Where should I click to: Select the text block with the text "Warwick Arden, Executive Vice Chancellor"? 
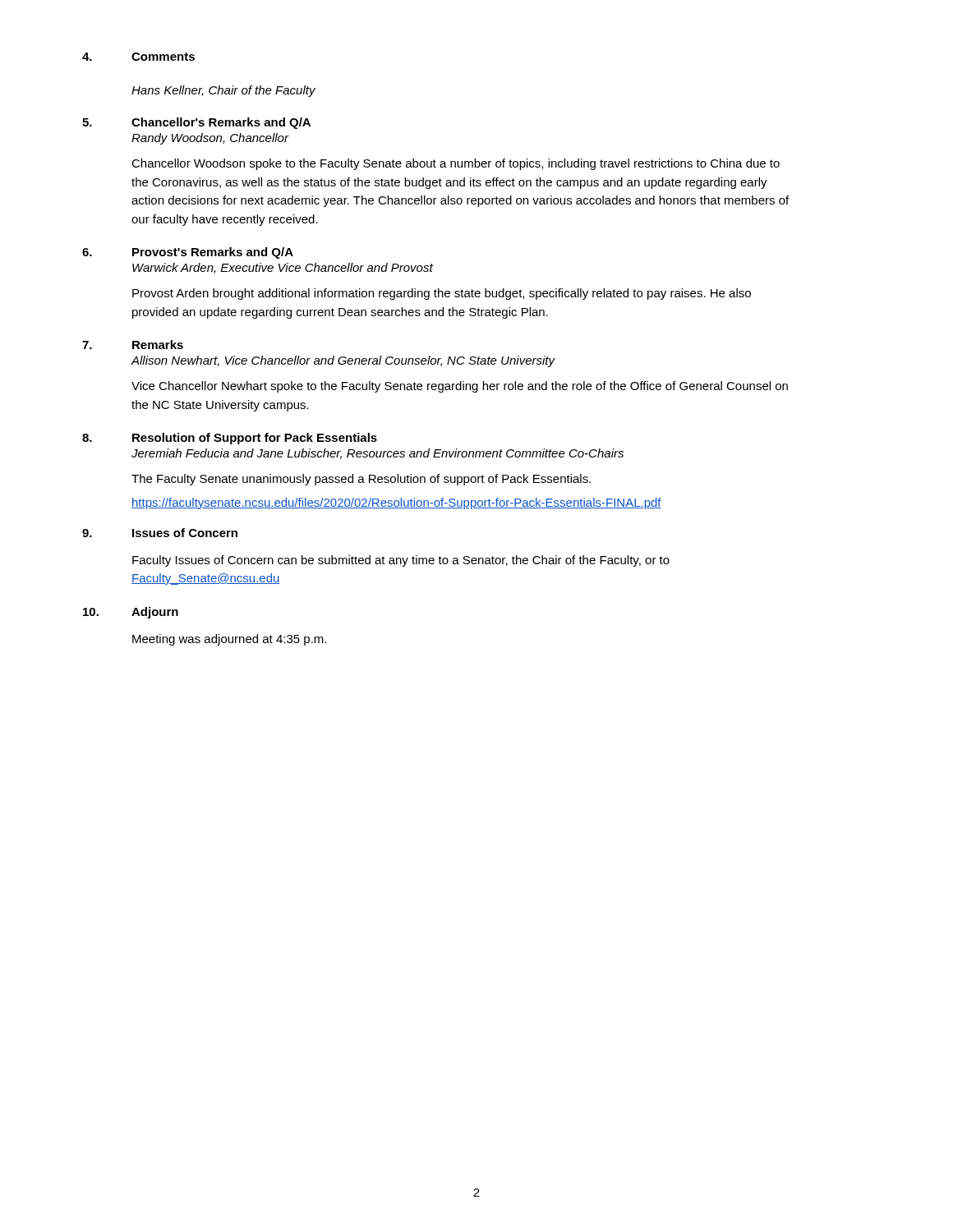click(282, 267)
